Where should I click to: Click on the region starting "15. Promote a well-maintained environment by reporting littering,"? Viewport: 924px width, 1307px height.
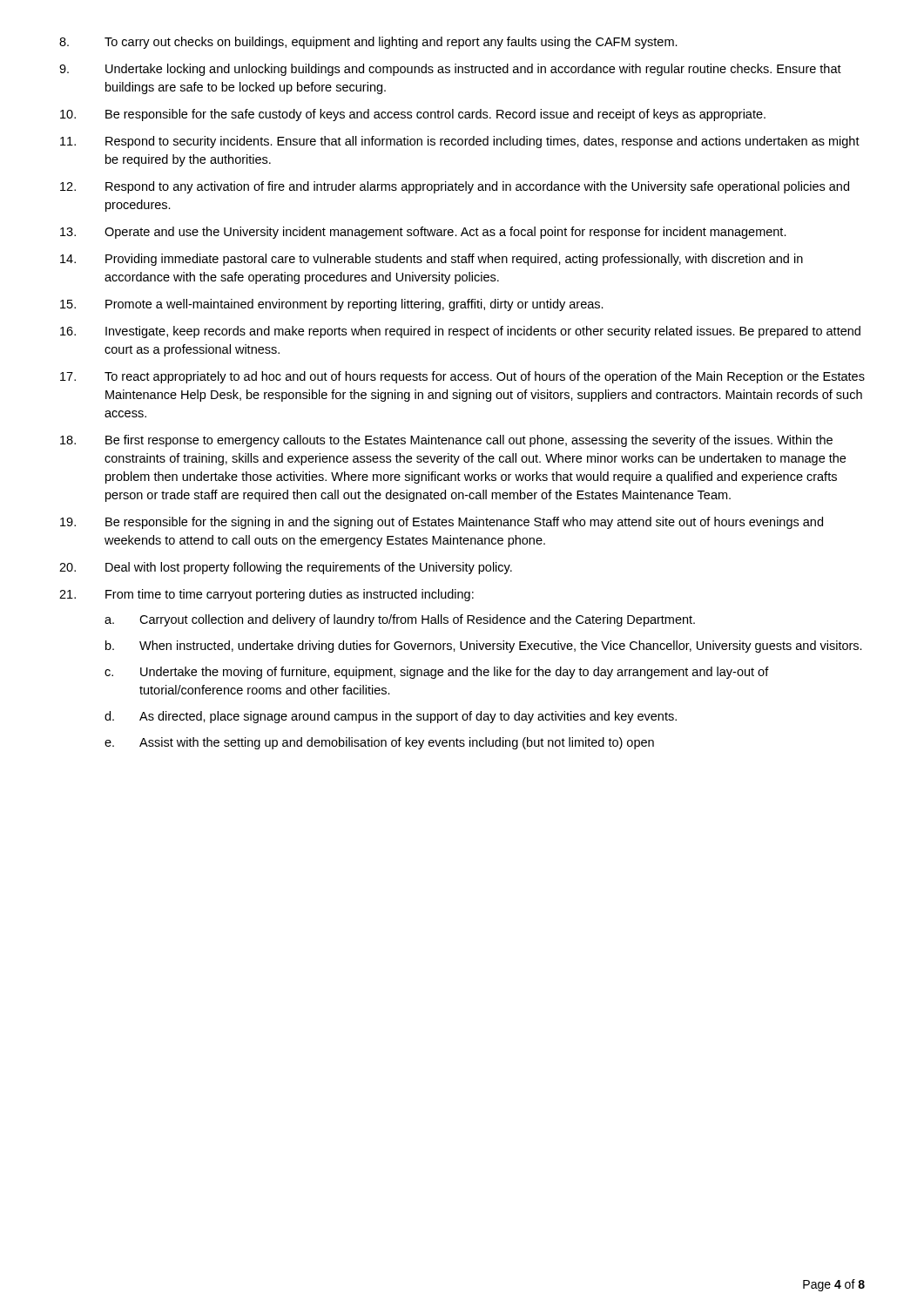coord(462,305)
